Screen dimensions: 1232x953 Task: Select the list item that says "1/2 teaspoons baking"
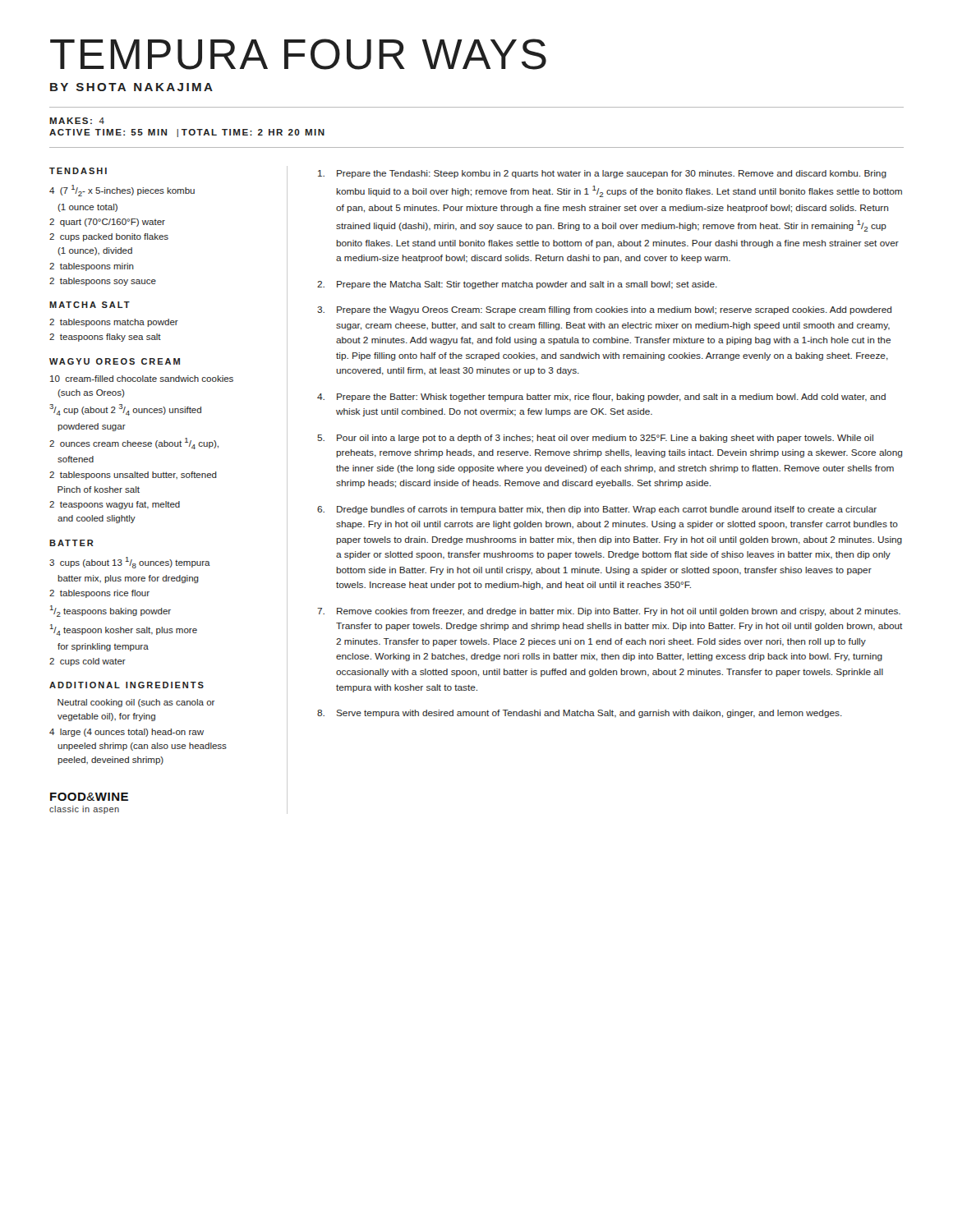[110, 610]
